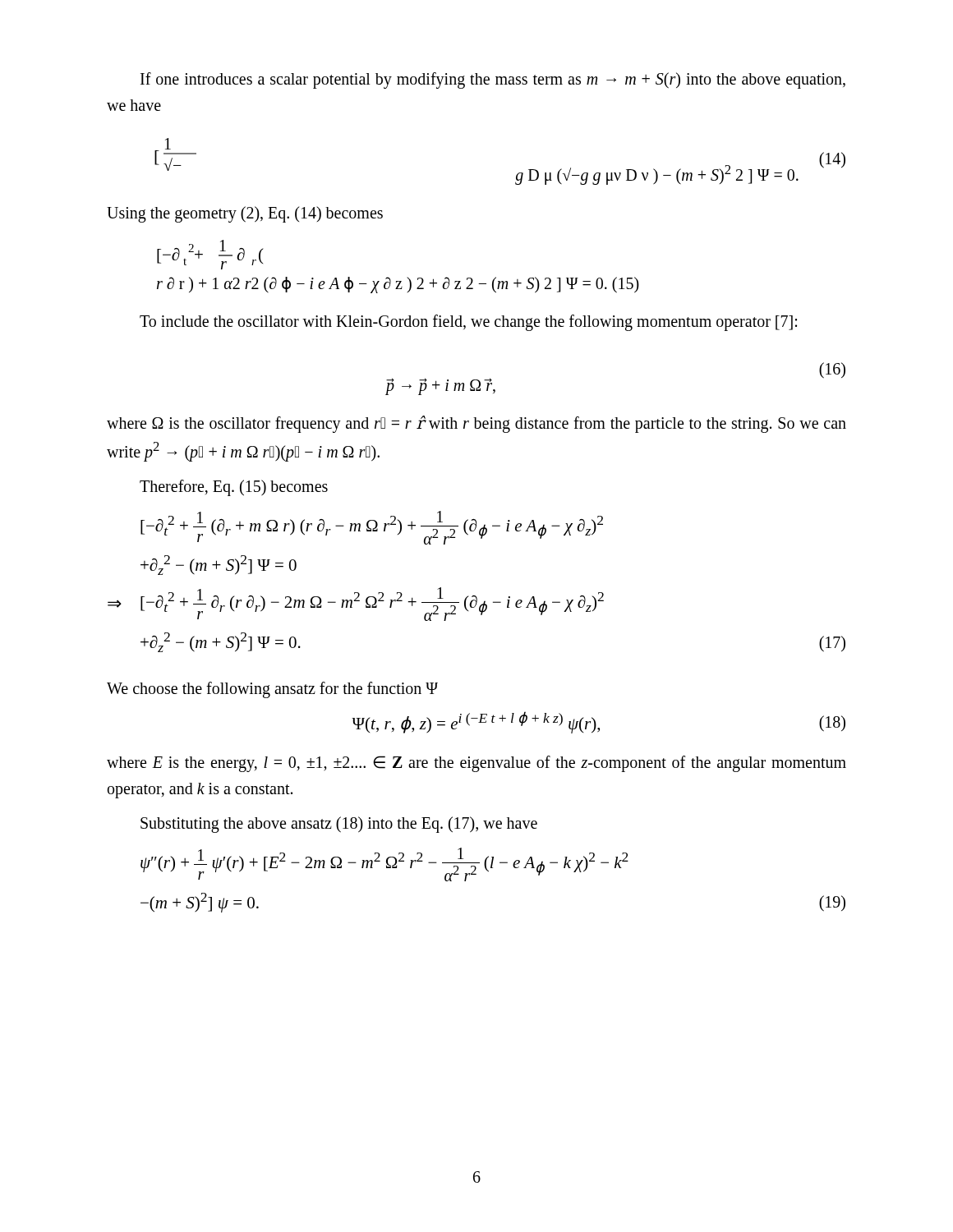This screenshot has width=953, height=1232.
Task: Locate the text containing "Using the geometry (2), Eq. (14) becomes"
Action: (x=245, y=213)
